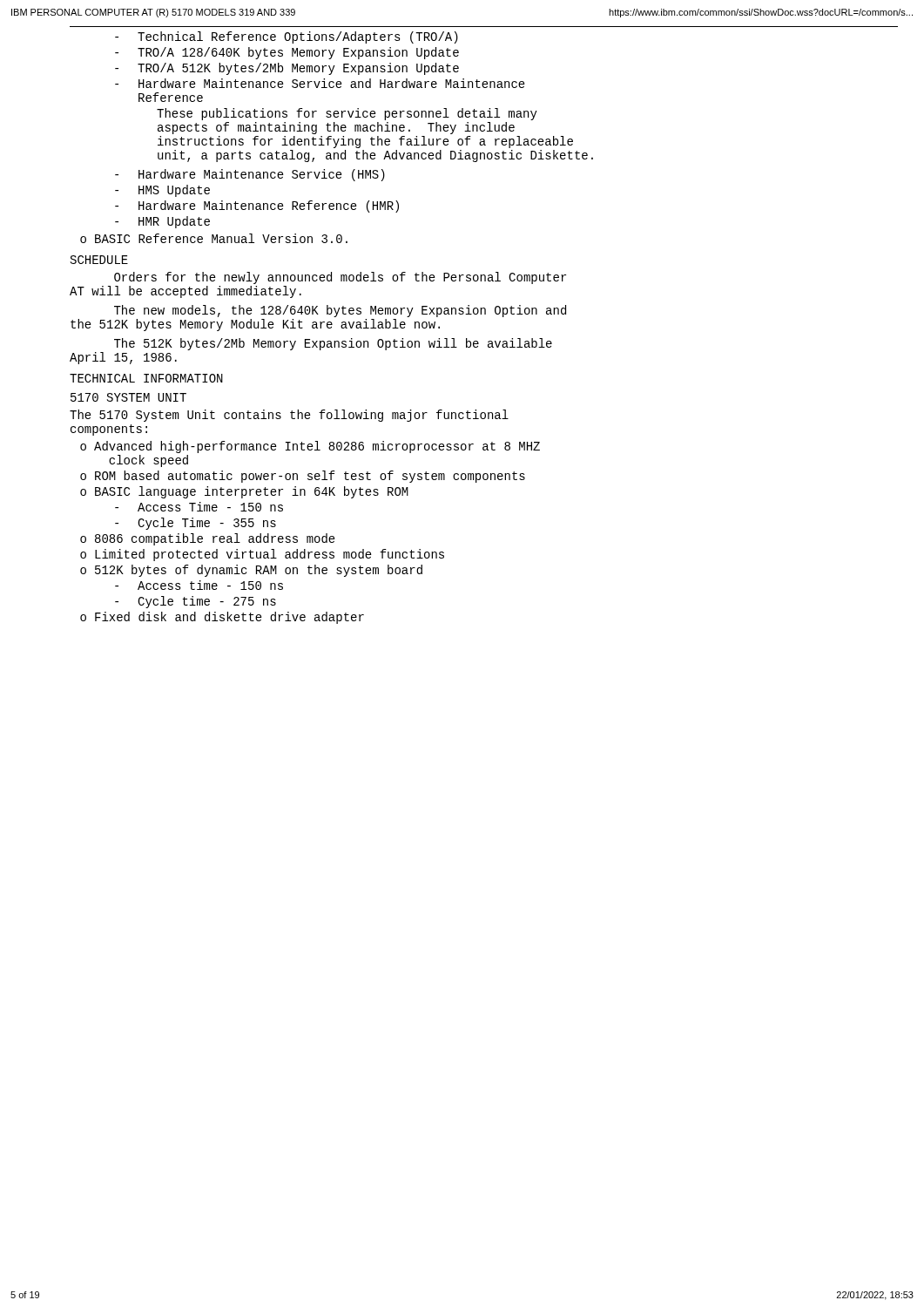This screenshot has height=1307, width=924.
Task: Locate the text starting "- Access time - 150 ns"
Action: pyautogui.click(x=199, y=585)
